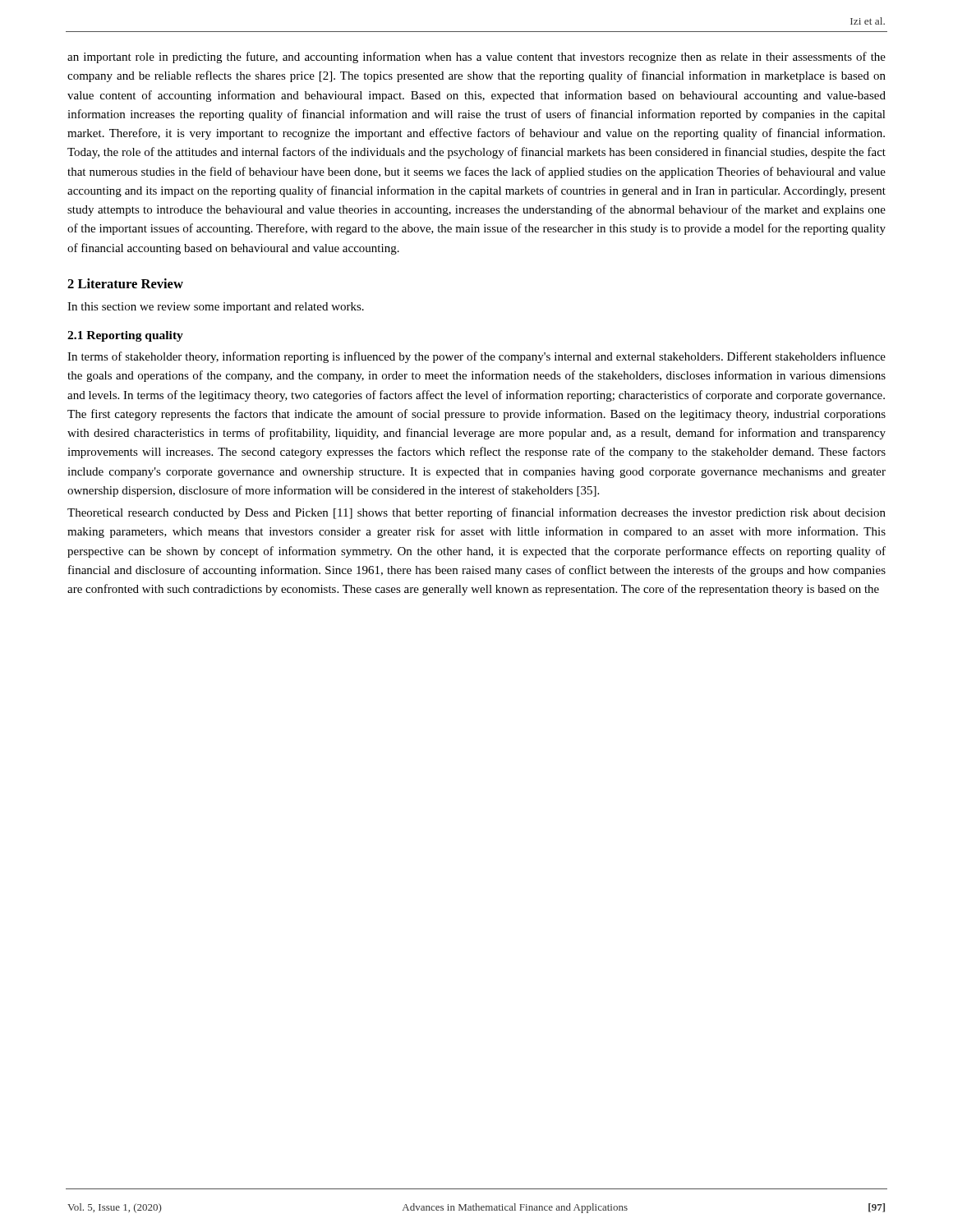Locate the block of text that opens with "In terms of stakeholder theory, information reporting is"
The image size is (953, 1232).
tap(476, 423)
